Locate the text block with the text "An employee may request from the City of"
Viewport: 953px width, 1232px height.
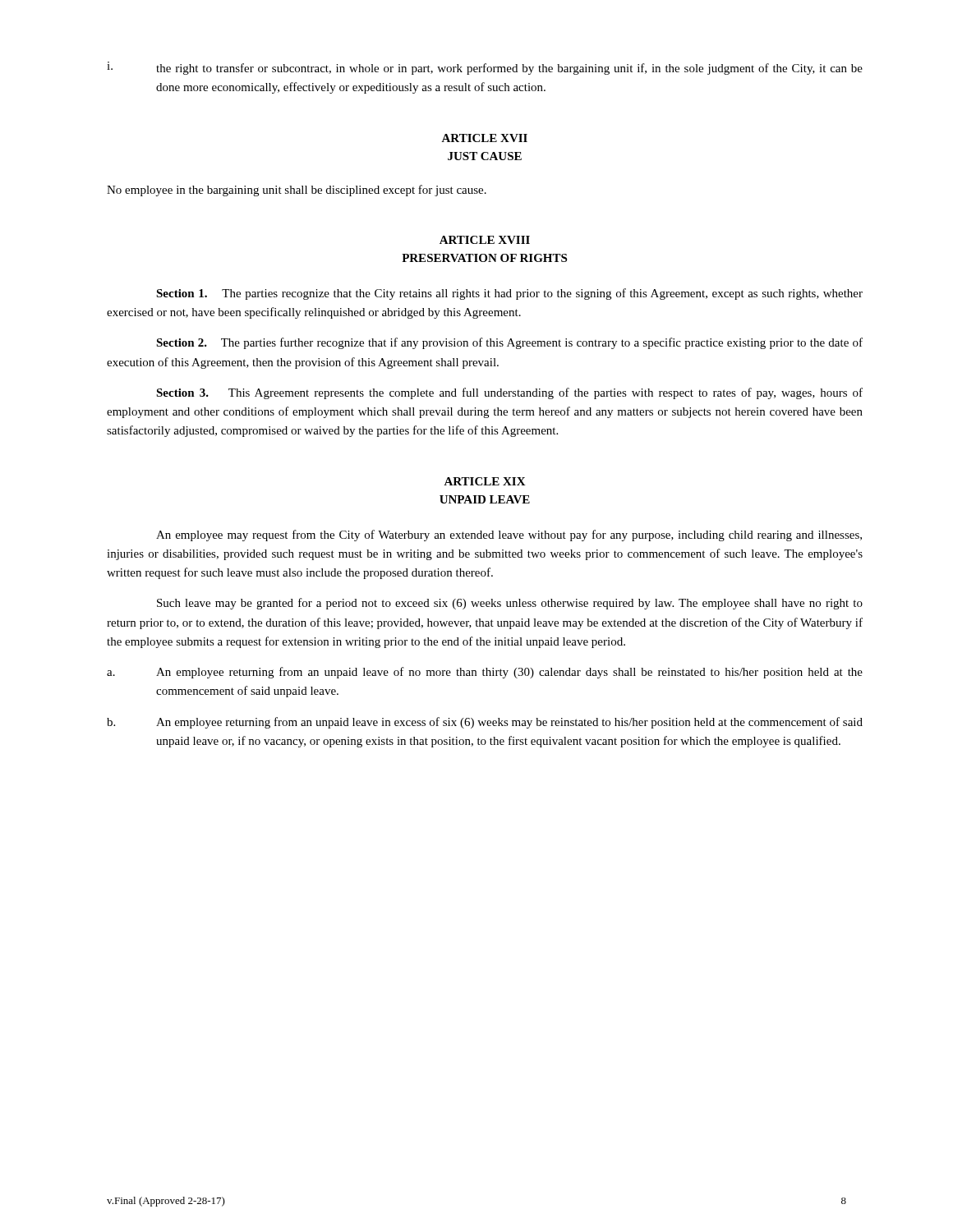tap(485, 553)
